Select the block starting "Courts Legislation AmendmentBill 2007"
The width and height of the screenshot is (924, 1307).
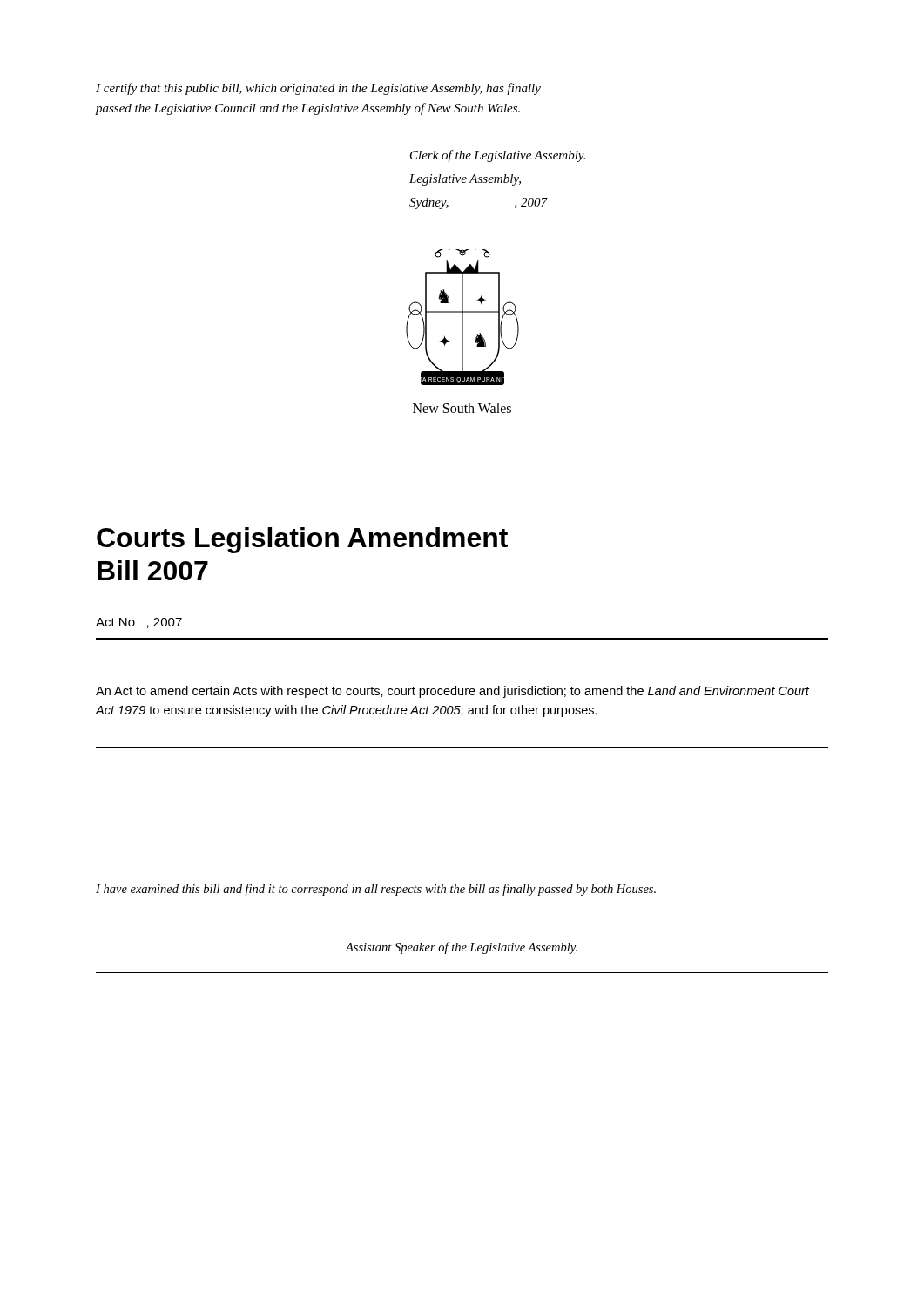302,554
